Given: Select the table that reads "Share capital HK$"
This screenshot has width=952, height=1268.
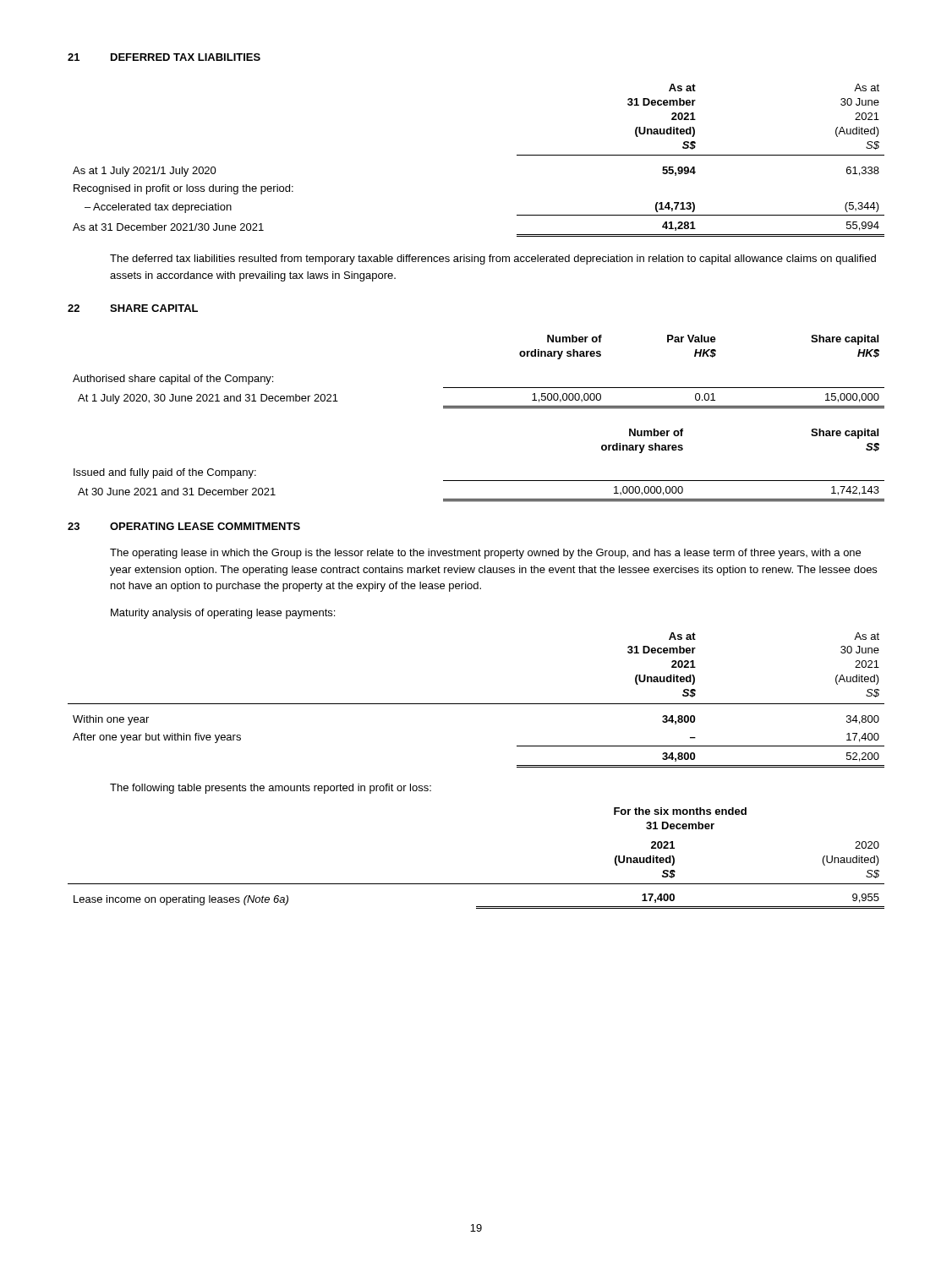Looking at the screenshot, I should coord(476,369).
